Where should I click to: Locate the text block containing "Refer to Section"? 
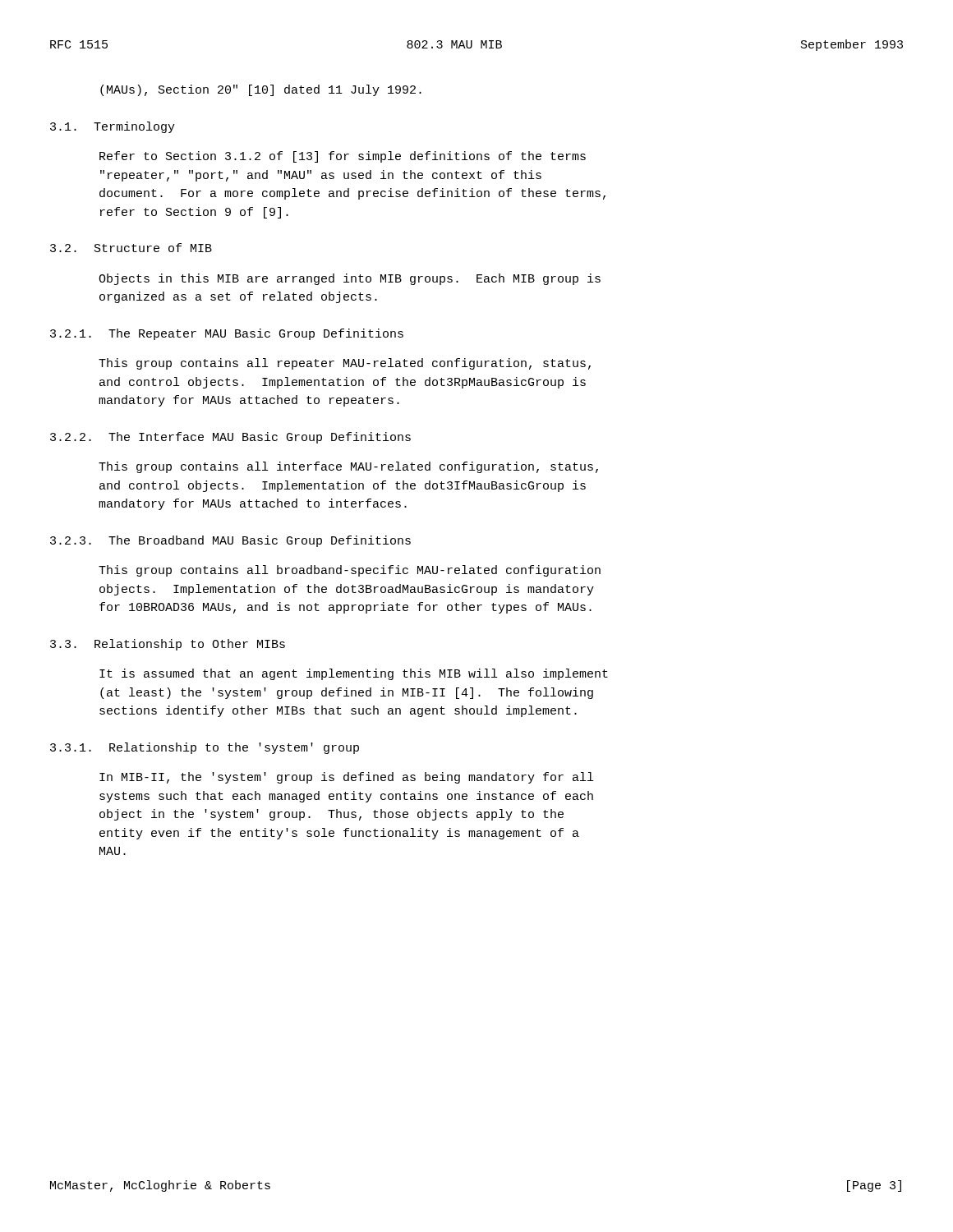point(354,185)
